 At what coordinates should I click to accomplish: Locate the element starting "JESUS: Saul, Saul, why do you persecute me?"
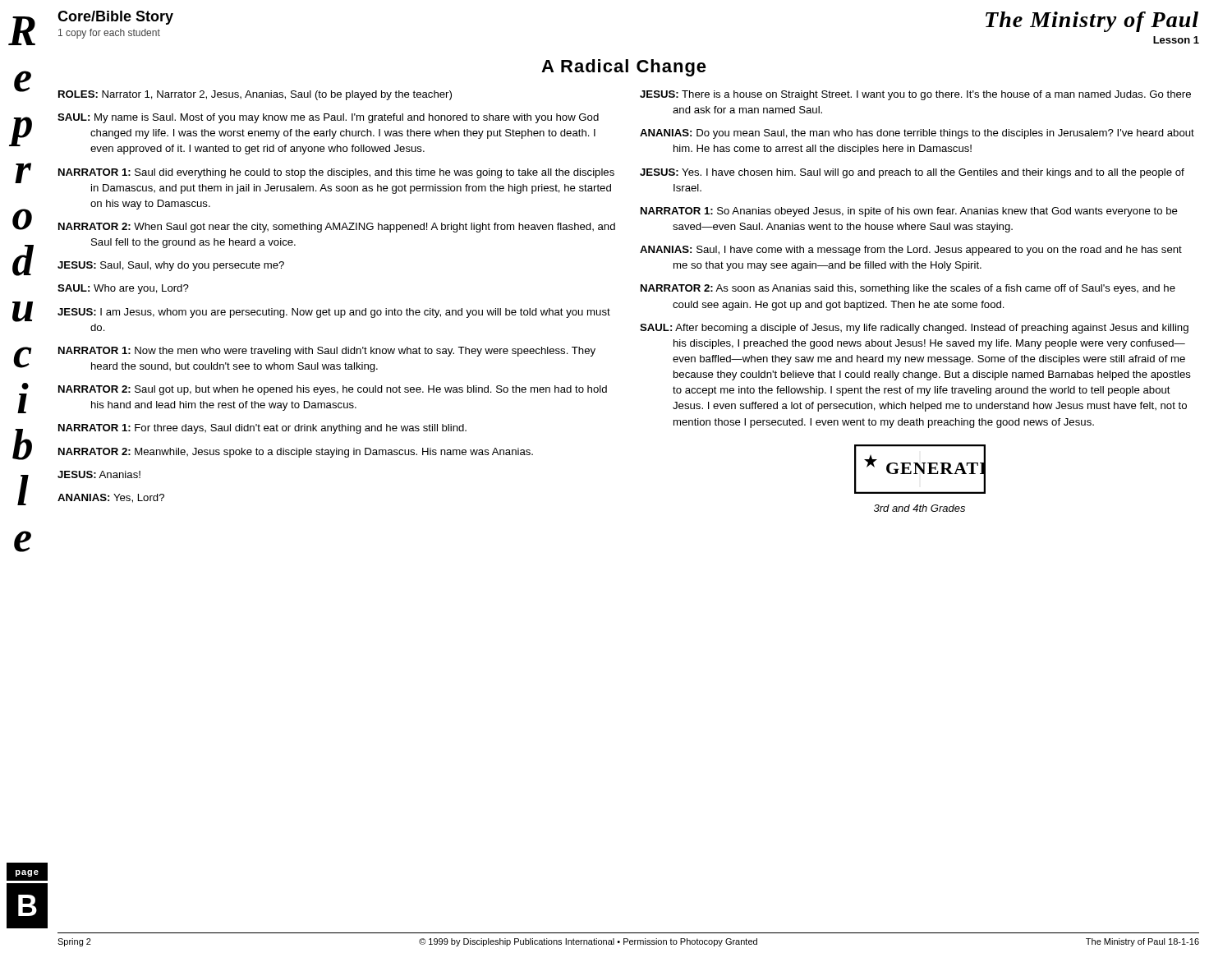click(171, 266)
